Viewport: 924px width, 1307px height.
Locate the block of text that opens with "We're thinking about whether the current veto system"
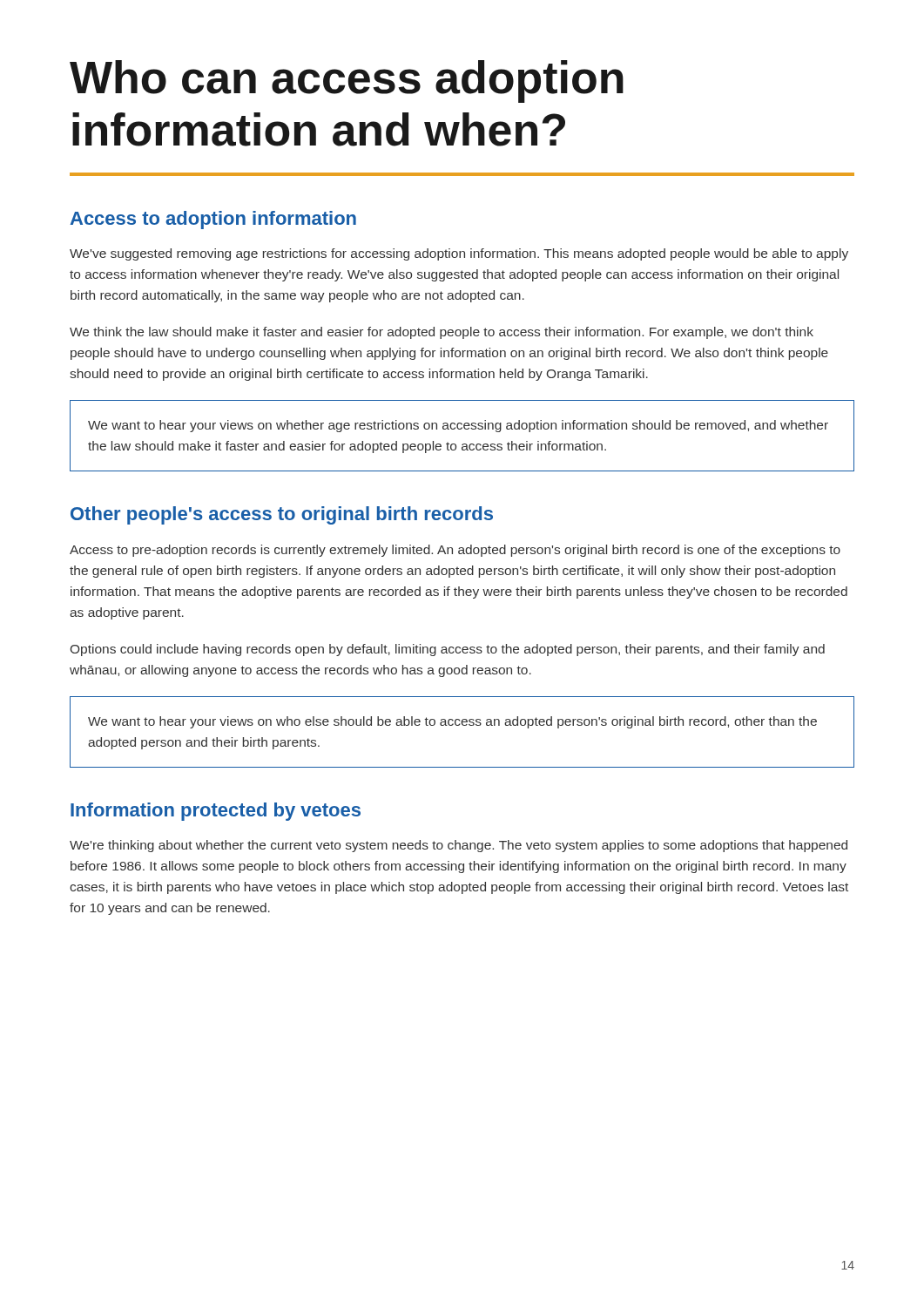pos(462,877)
